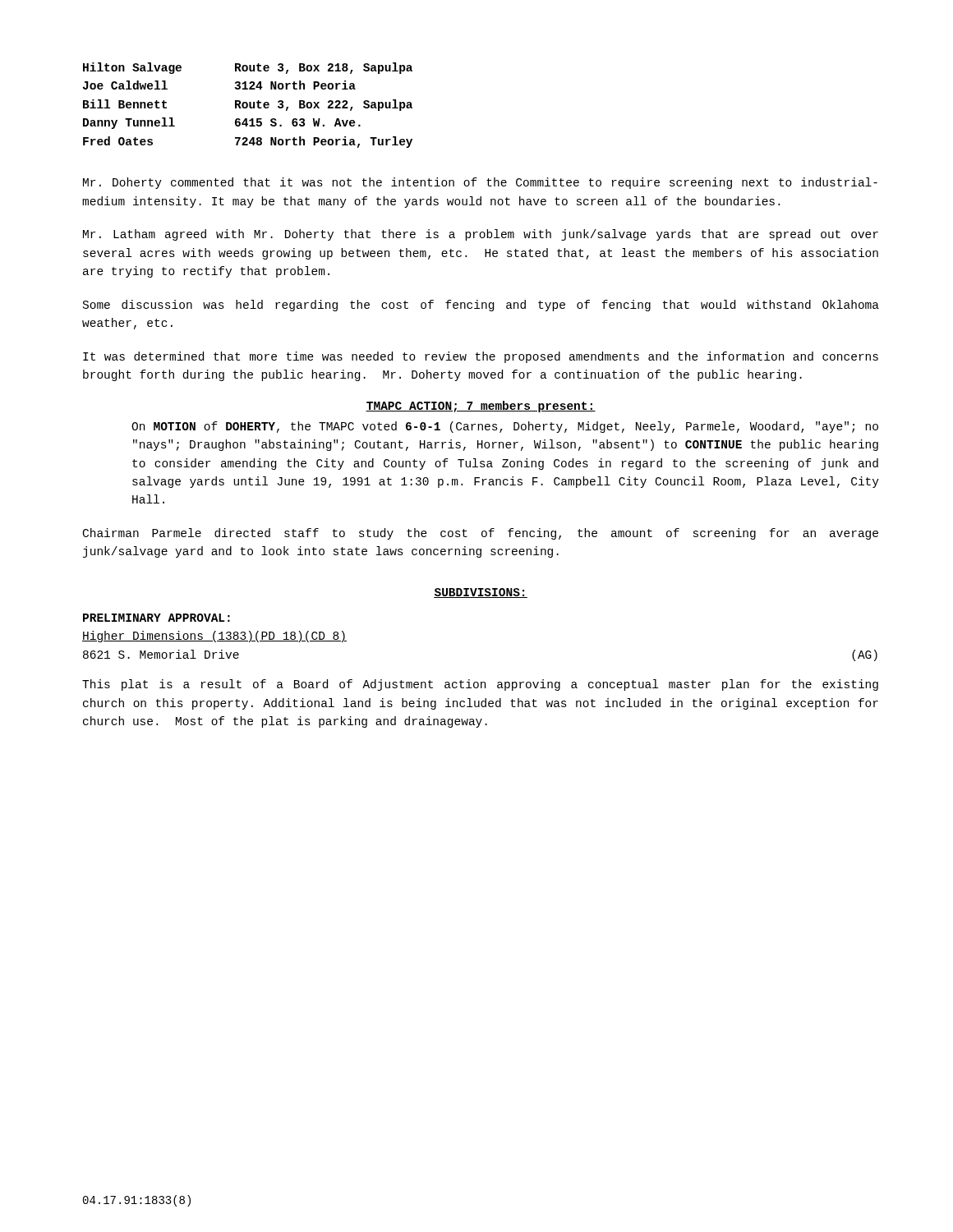Image resolution: width=953 pixels, height=1232 pixels.
Task: Find the text block that says "Chairman Parmele directed staff to"
Action: (x=481, y=543)
